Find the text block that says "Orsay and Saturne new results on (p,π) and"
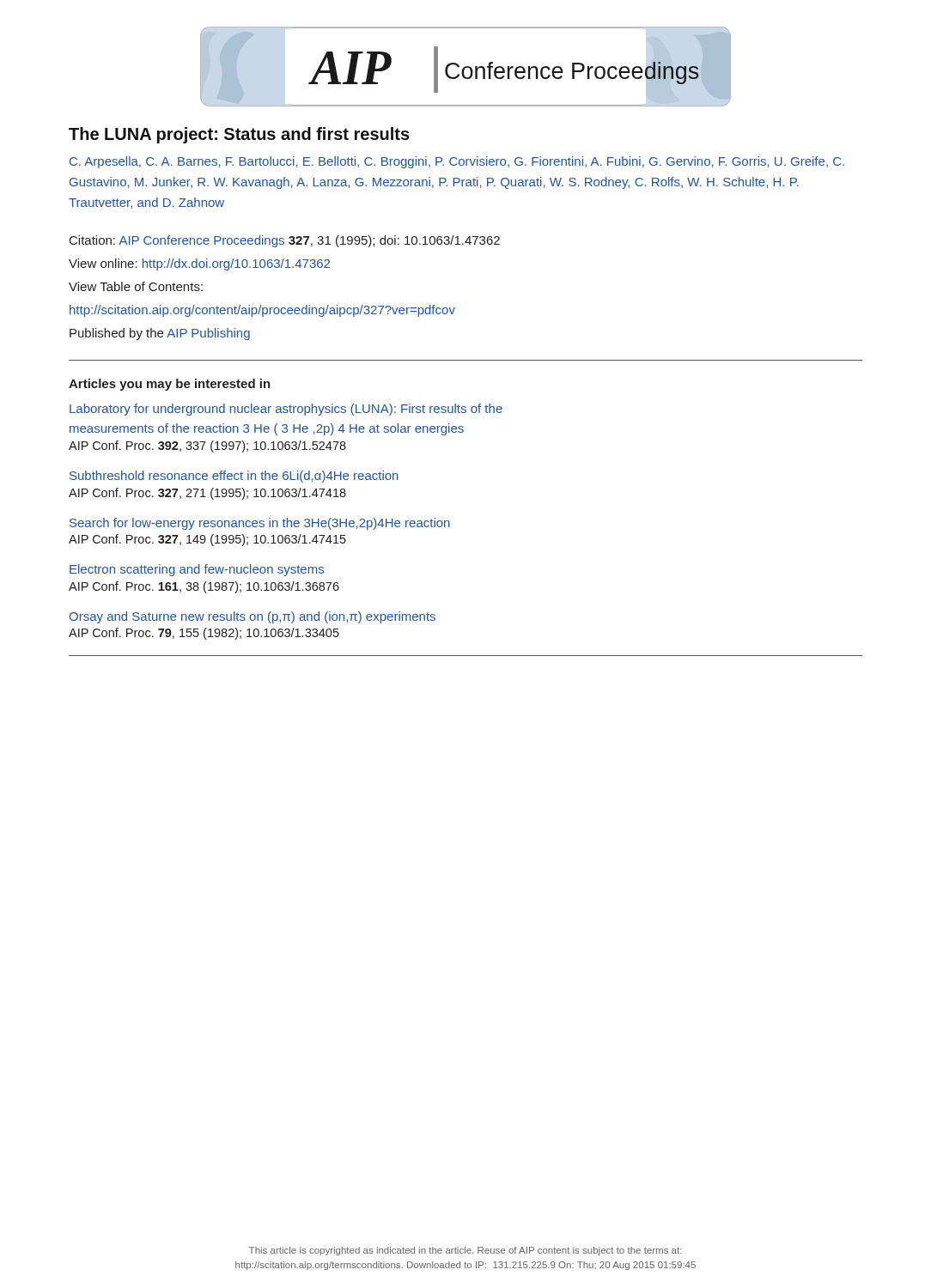 [253, 617]
